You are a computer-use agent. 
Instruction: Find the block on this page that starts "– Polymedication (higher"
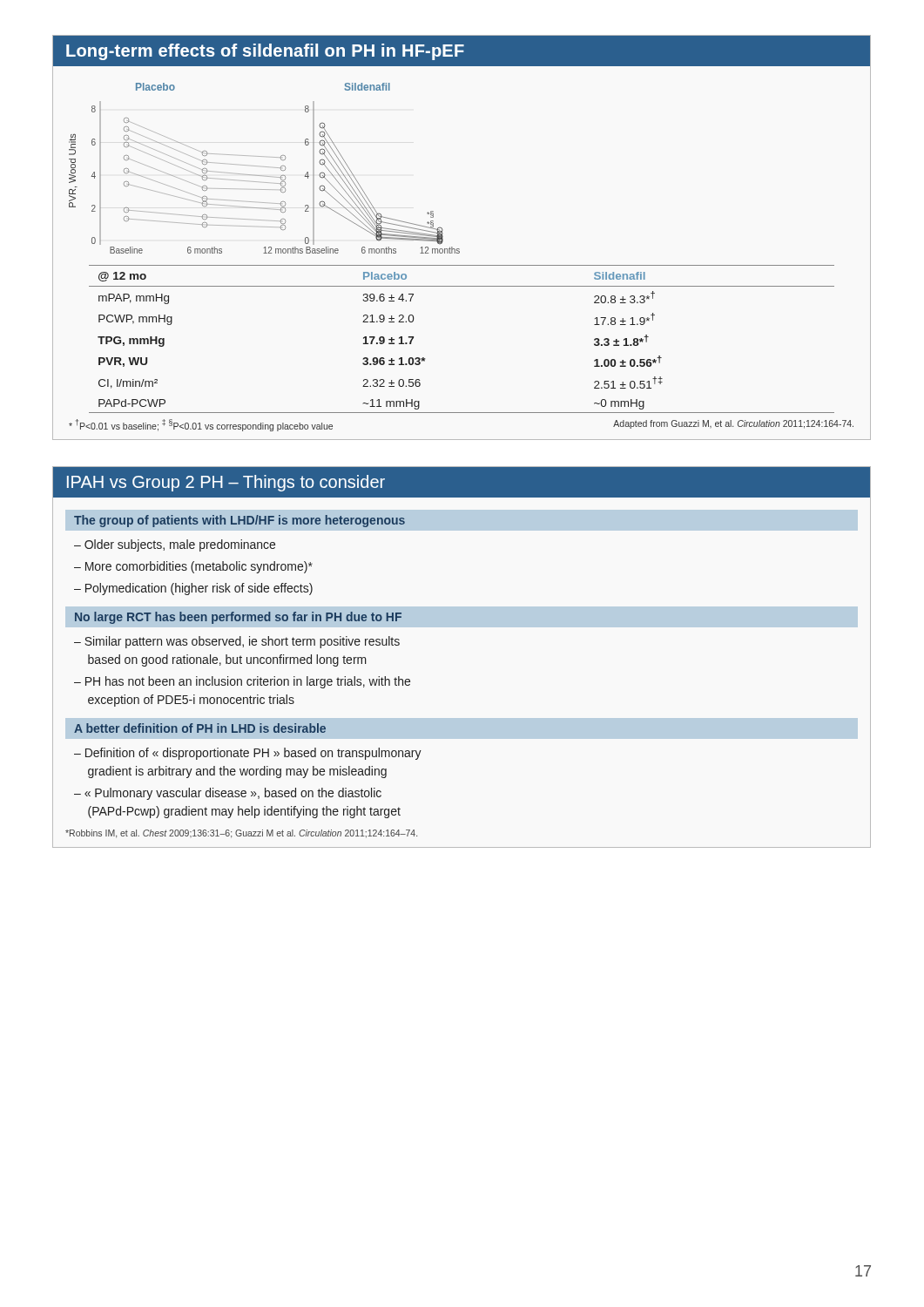pyautogui.click(x=194, y=588)
